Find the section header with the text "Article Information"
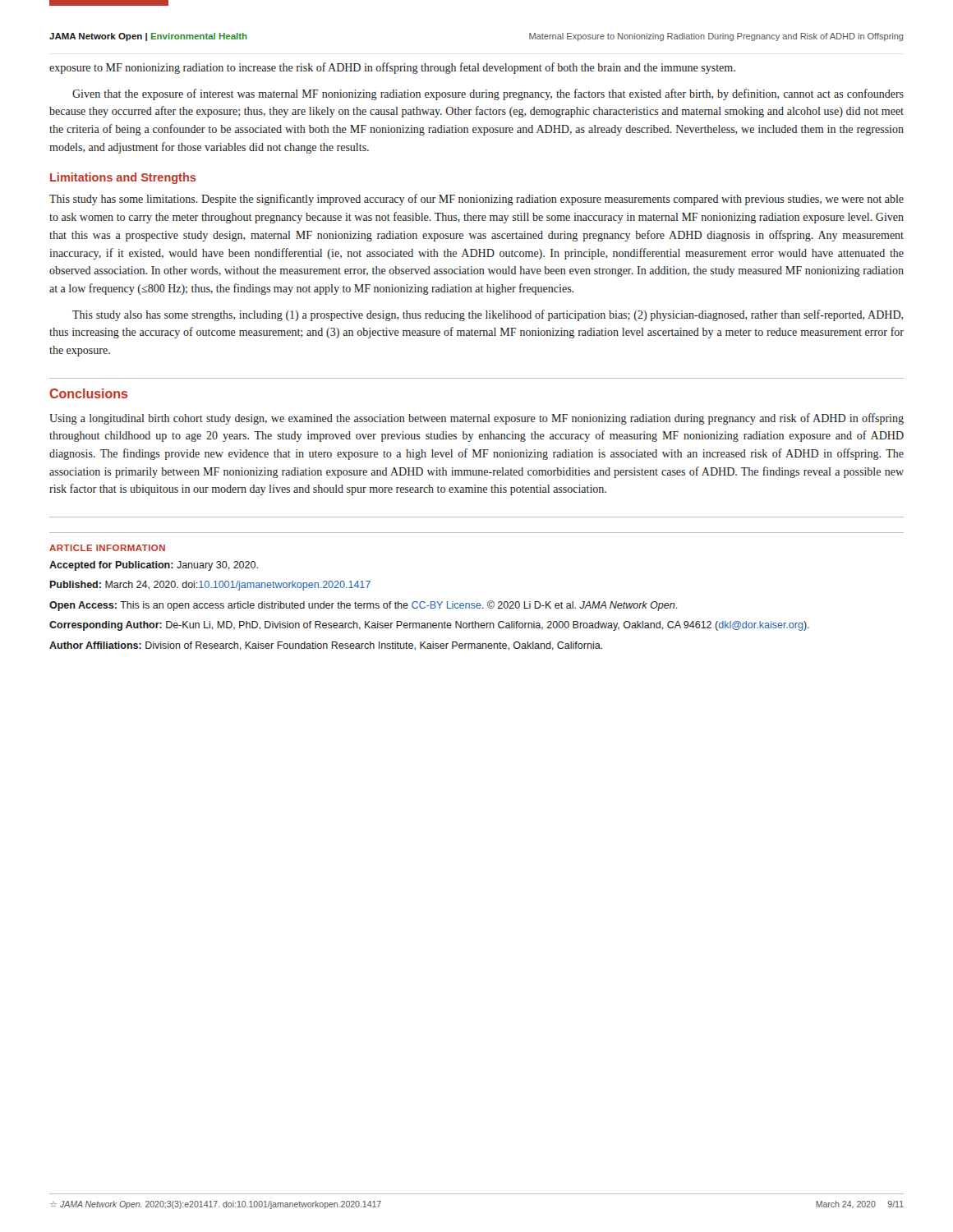Viewport: 953px width, 1232px height. coord(107,548)
